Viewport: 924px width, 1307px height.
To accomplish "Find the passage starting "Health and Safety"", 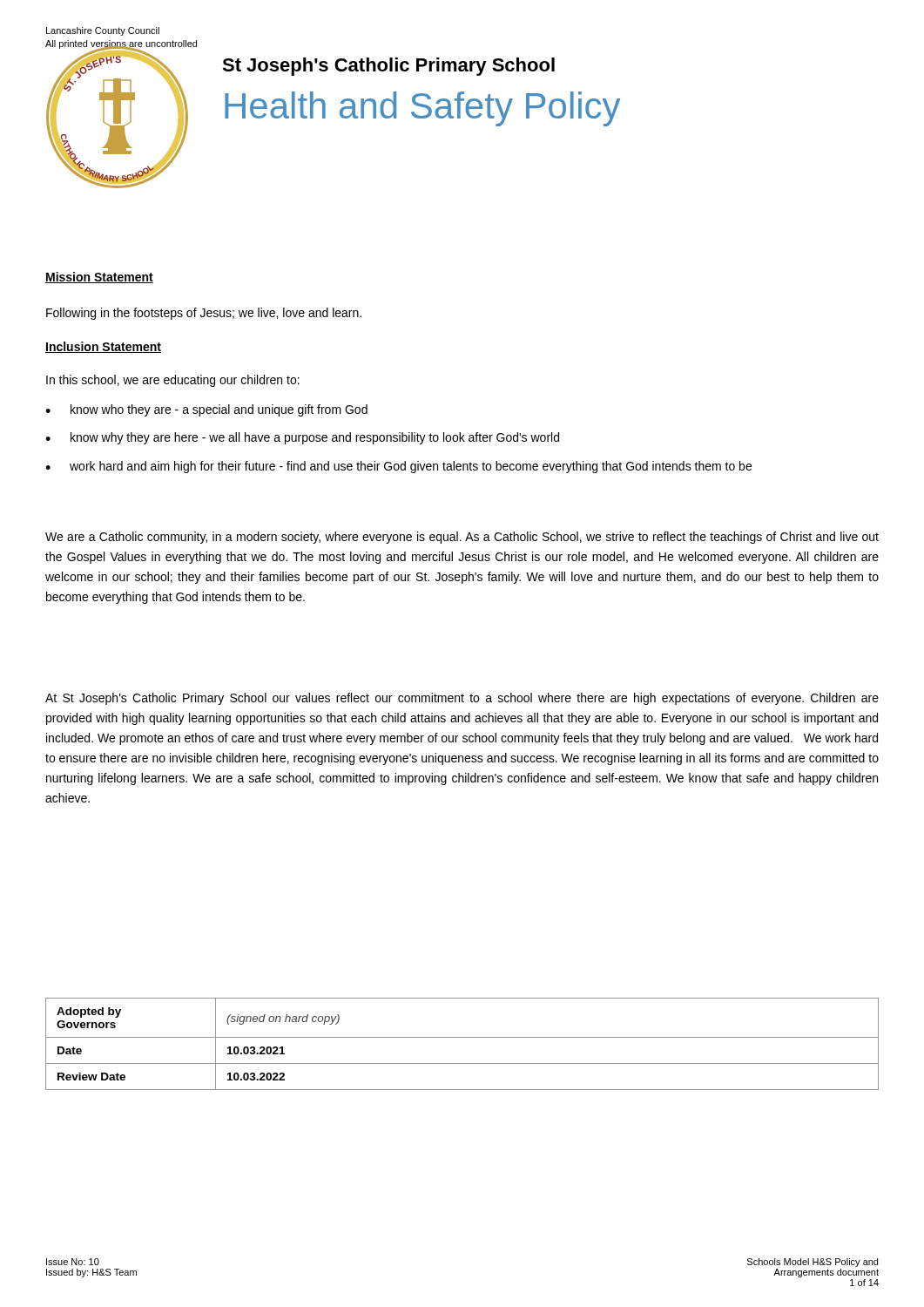I will point(421,106).
